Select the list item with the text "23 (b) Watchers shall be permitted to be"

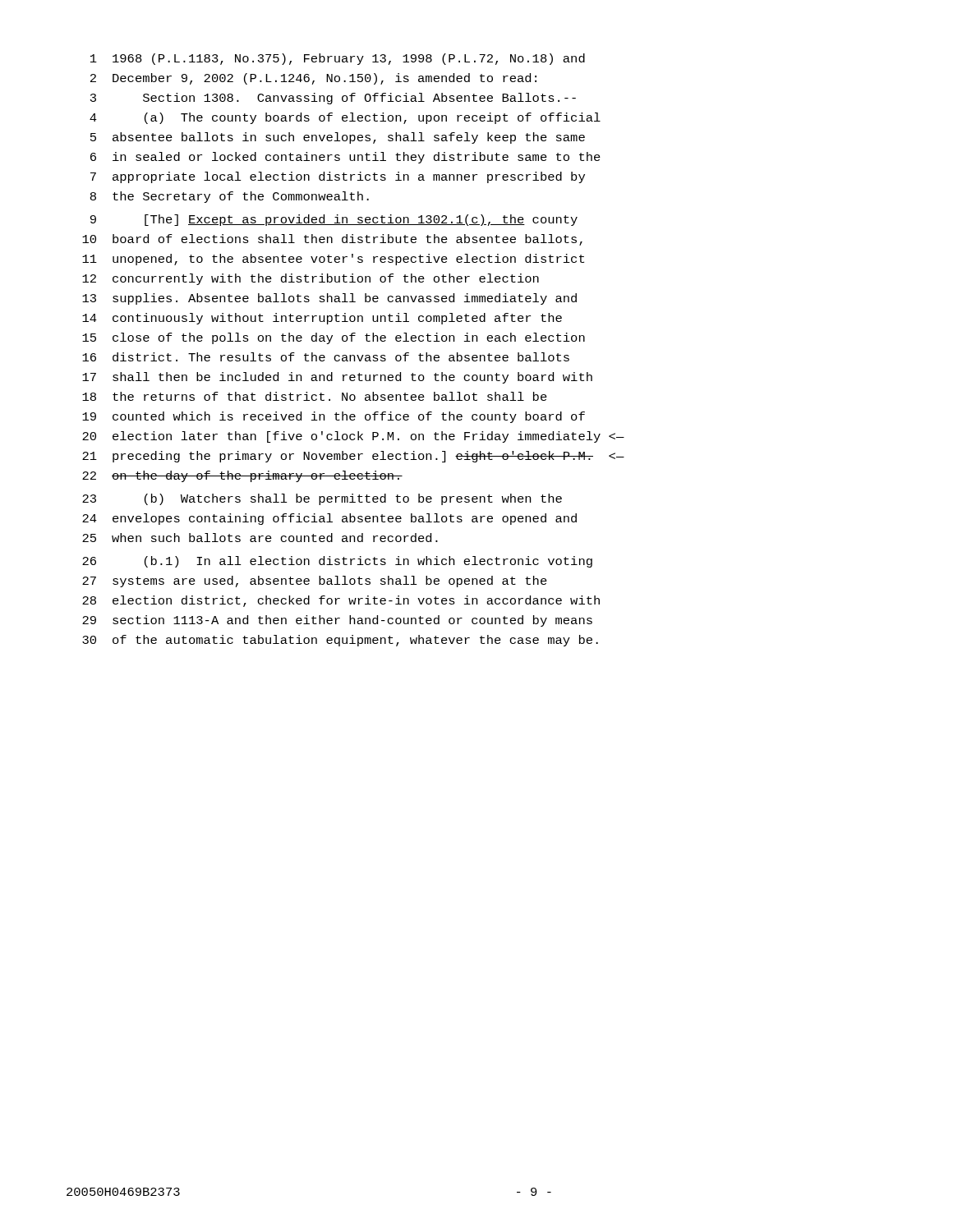pyautogui.click(x=476, y=500)
